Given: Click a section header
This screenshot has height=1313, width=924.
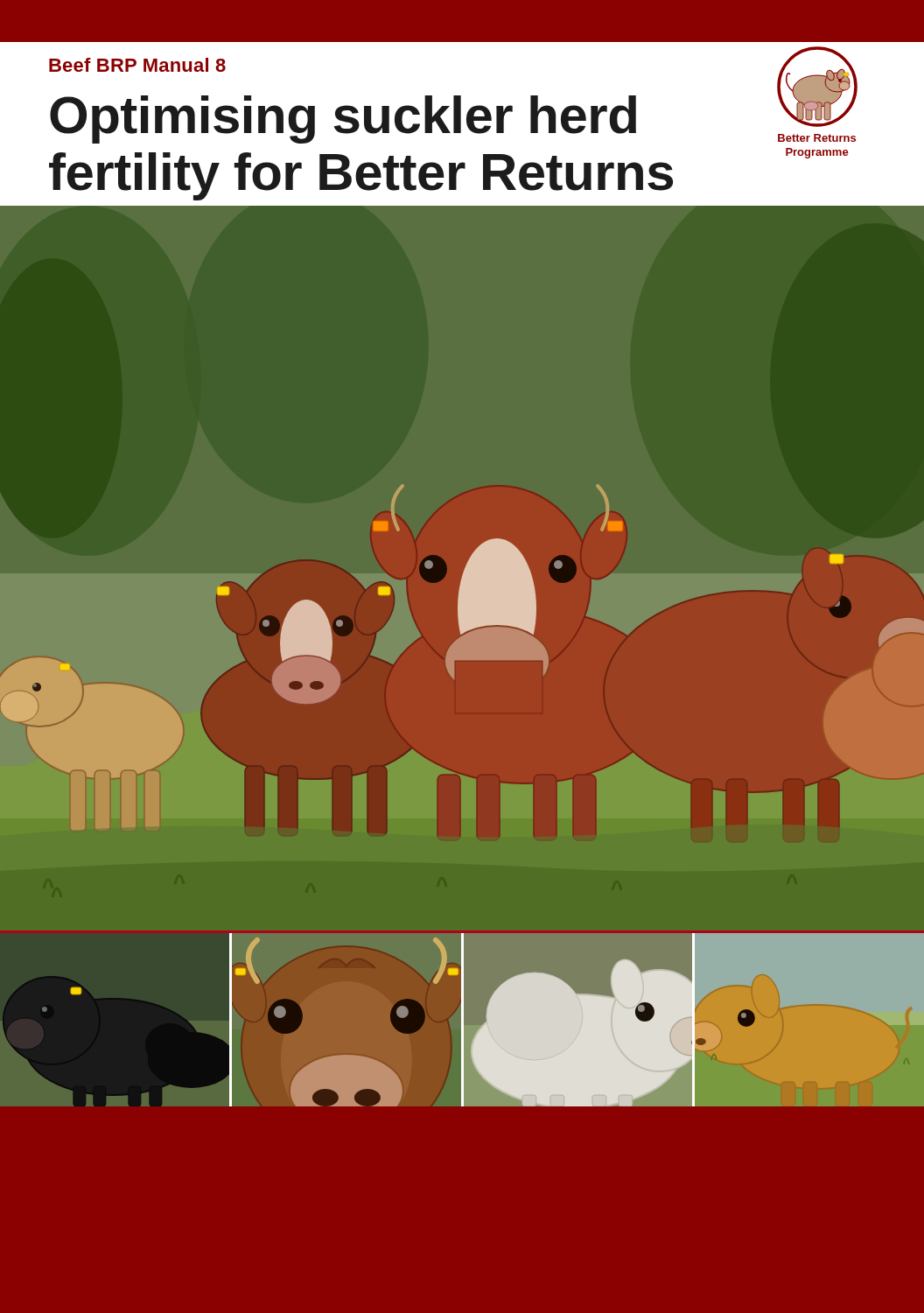Looking at the screenshot, I should (137, 65).
